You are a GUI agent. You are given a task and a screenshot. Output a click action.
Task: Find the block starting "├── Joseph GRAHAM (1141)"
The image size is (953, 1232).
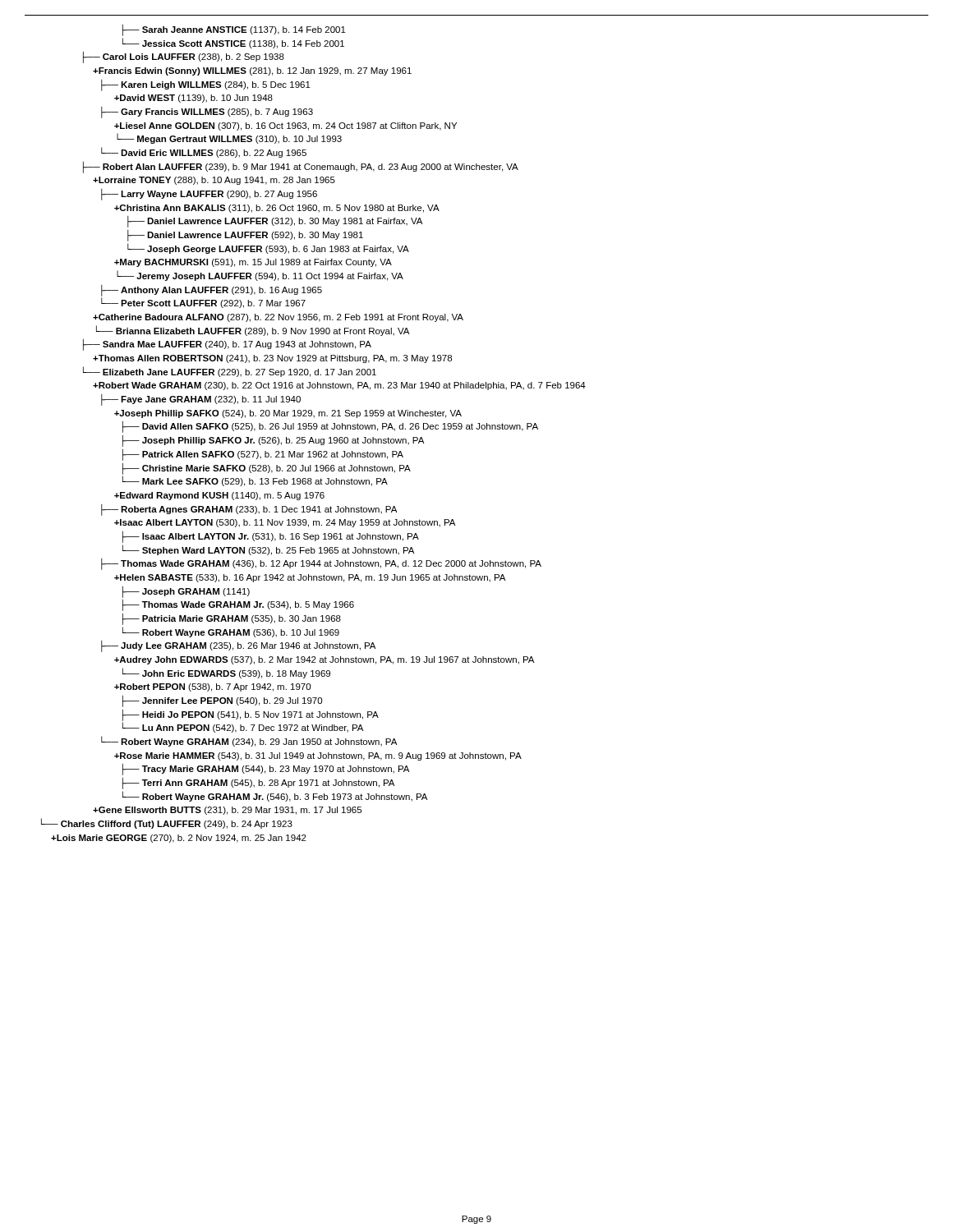click(x=137, y=591)
